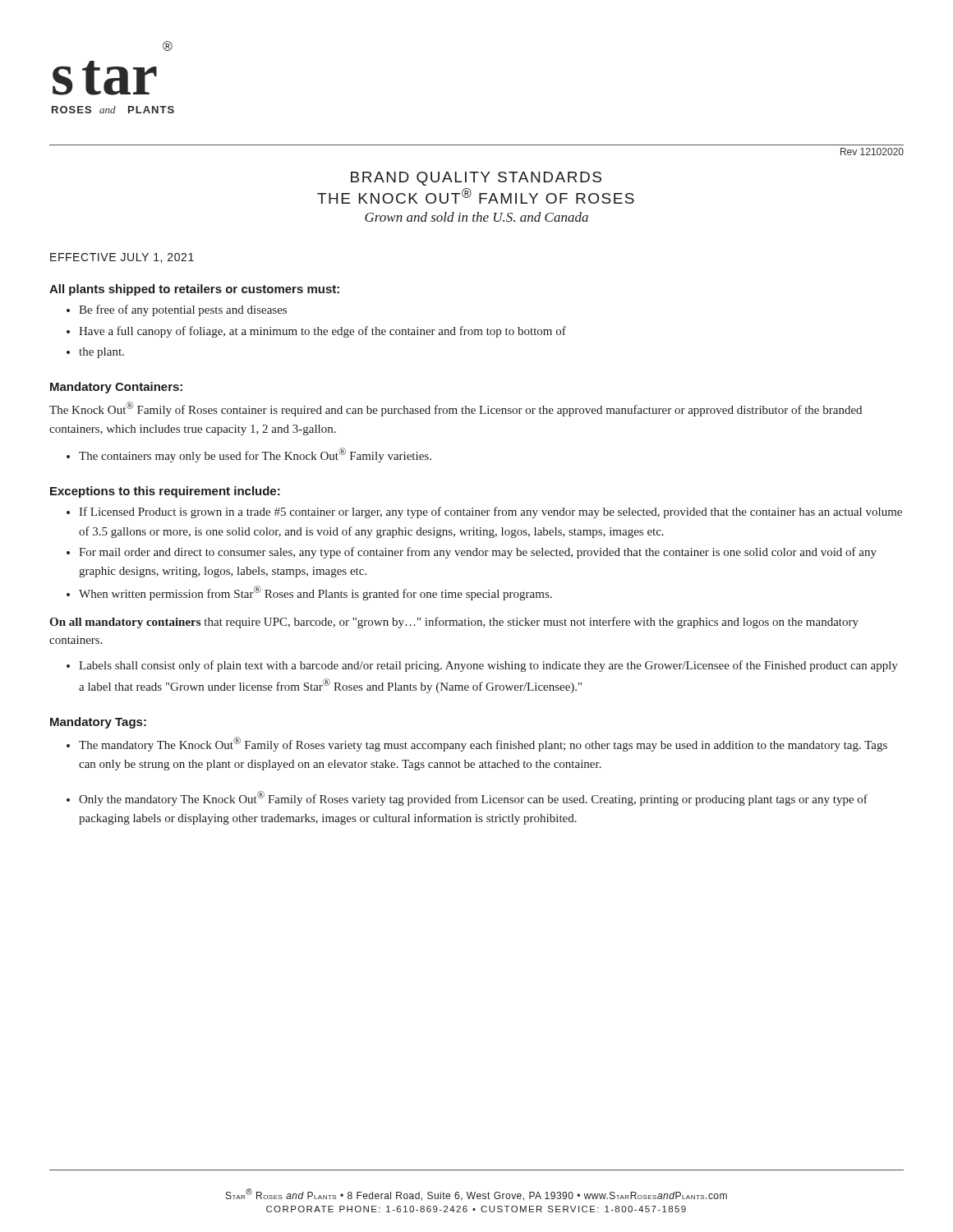Image resolution: width=953 pixels, height=1232 pixels.
Task: Find the list item containing "Have a full canopy of foliage, at a"
Action: (x=322, y=331)
